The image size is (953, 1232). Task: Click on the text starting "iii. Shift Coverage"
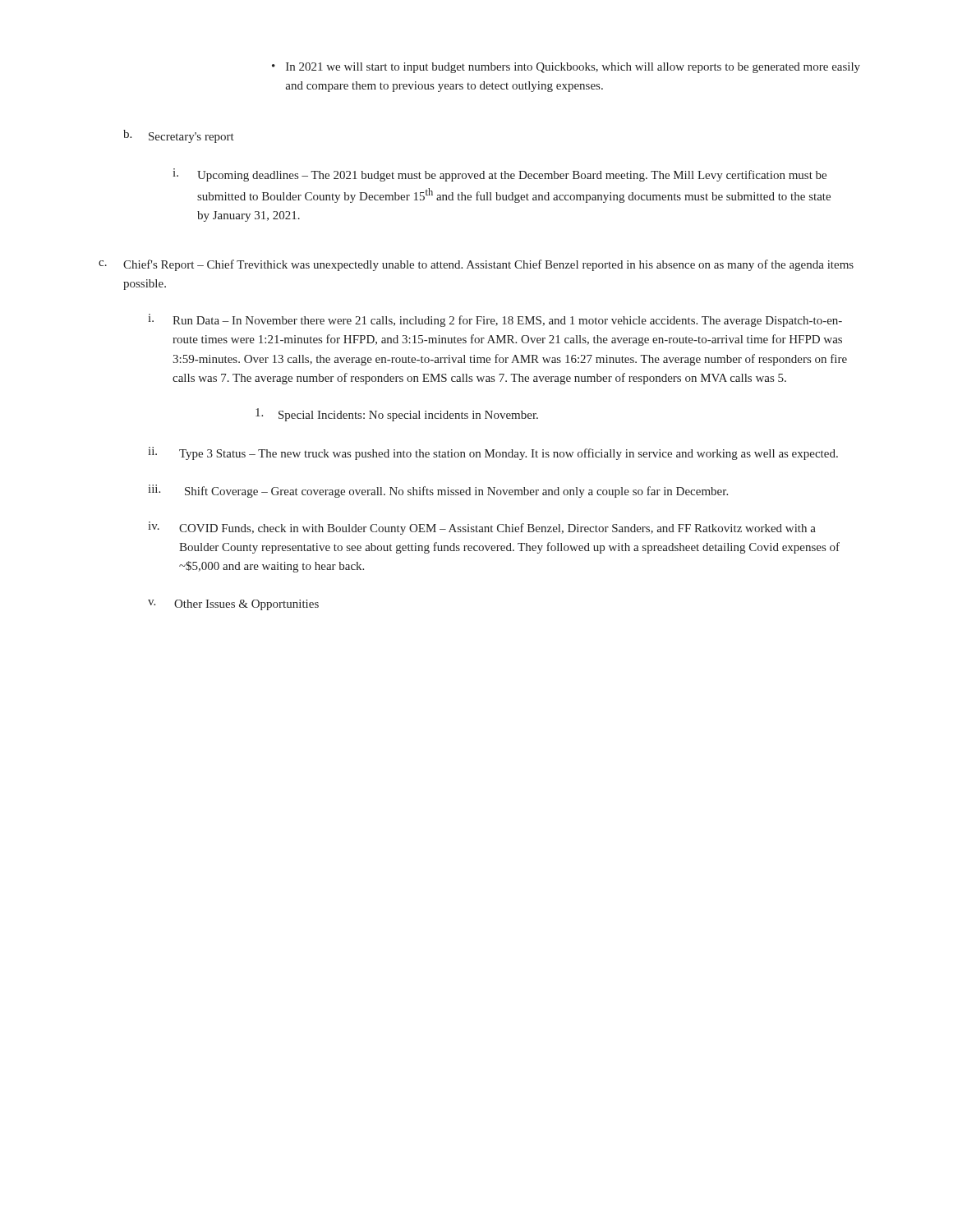coord(438,491)
